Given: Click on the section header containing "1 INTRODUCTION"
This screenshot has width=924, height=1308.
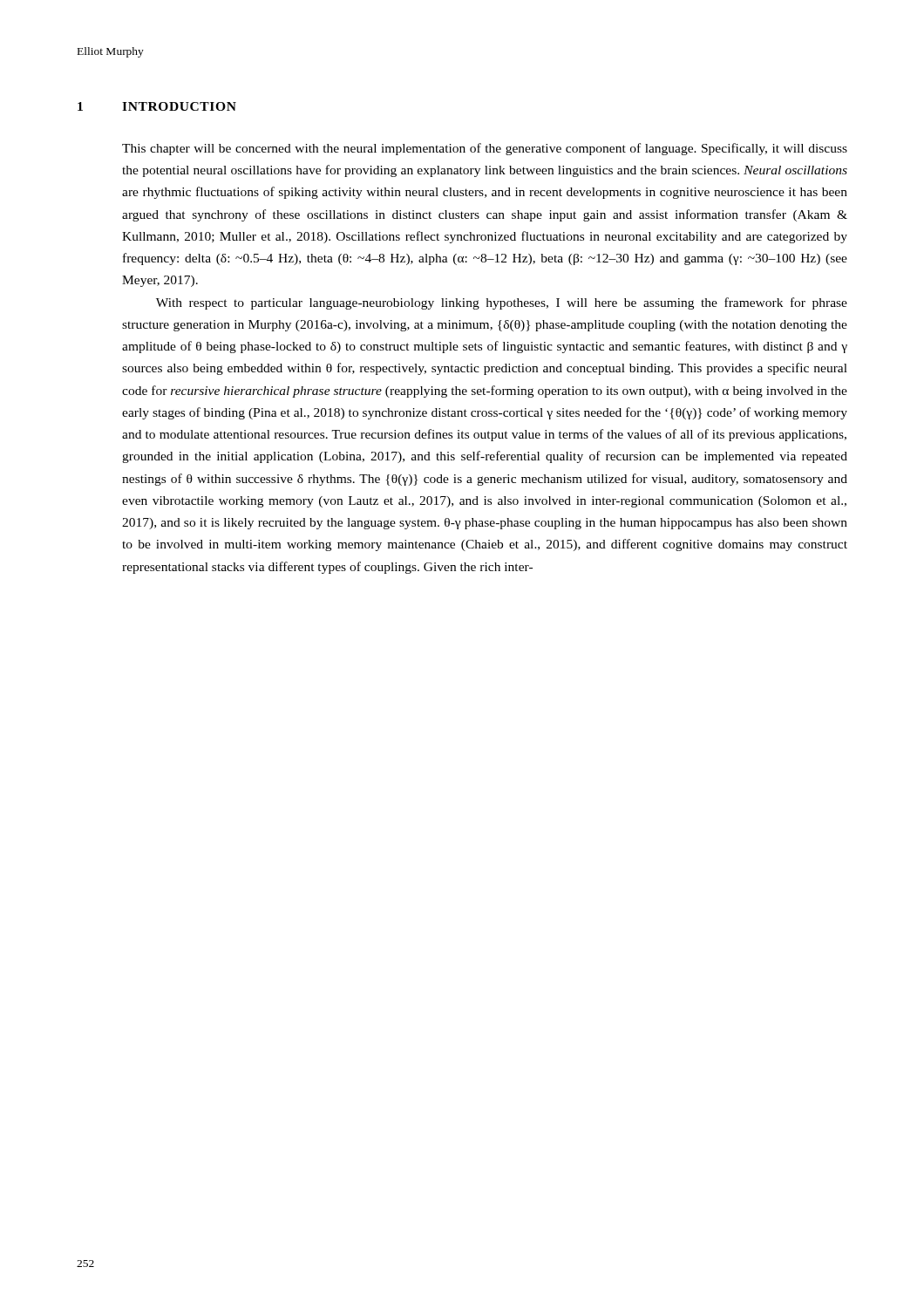Looking at the screenshot, I should (157, 107).
